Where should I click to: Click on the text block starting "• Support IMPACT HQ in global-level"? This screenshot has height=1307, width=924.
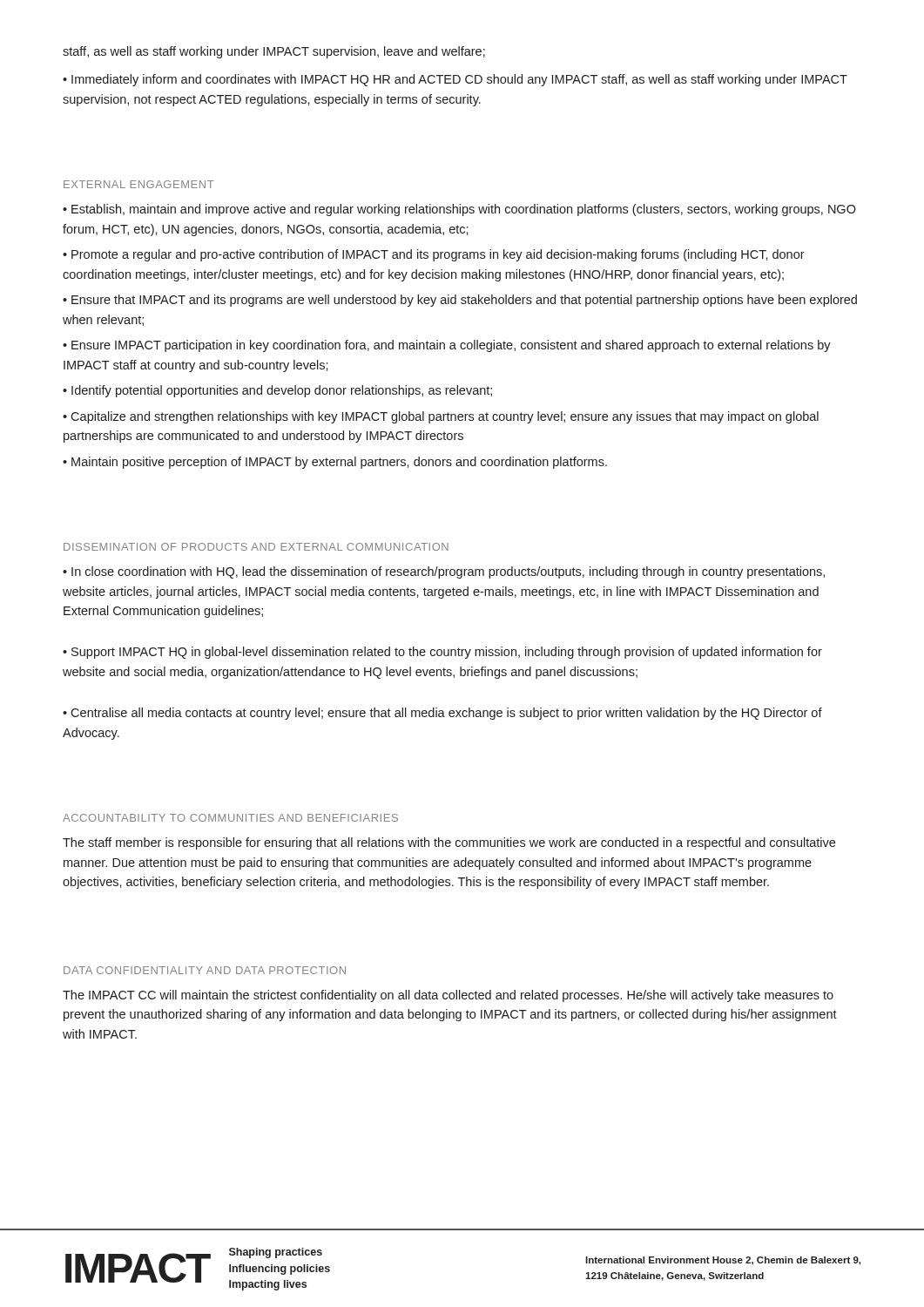[x=442, y=662]
